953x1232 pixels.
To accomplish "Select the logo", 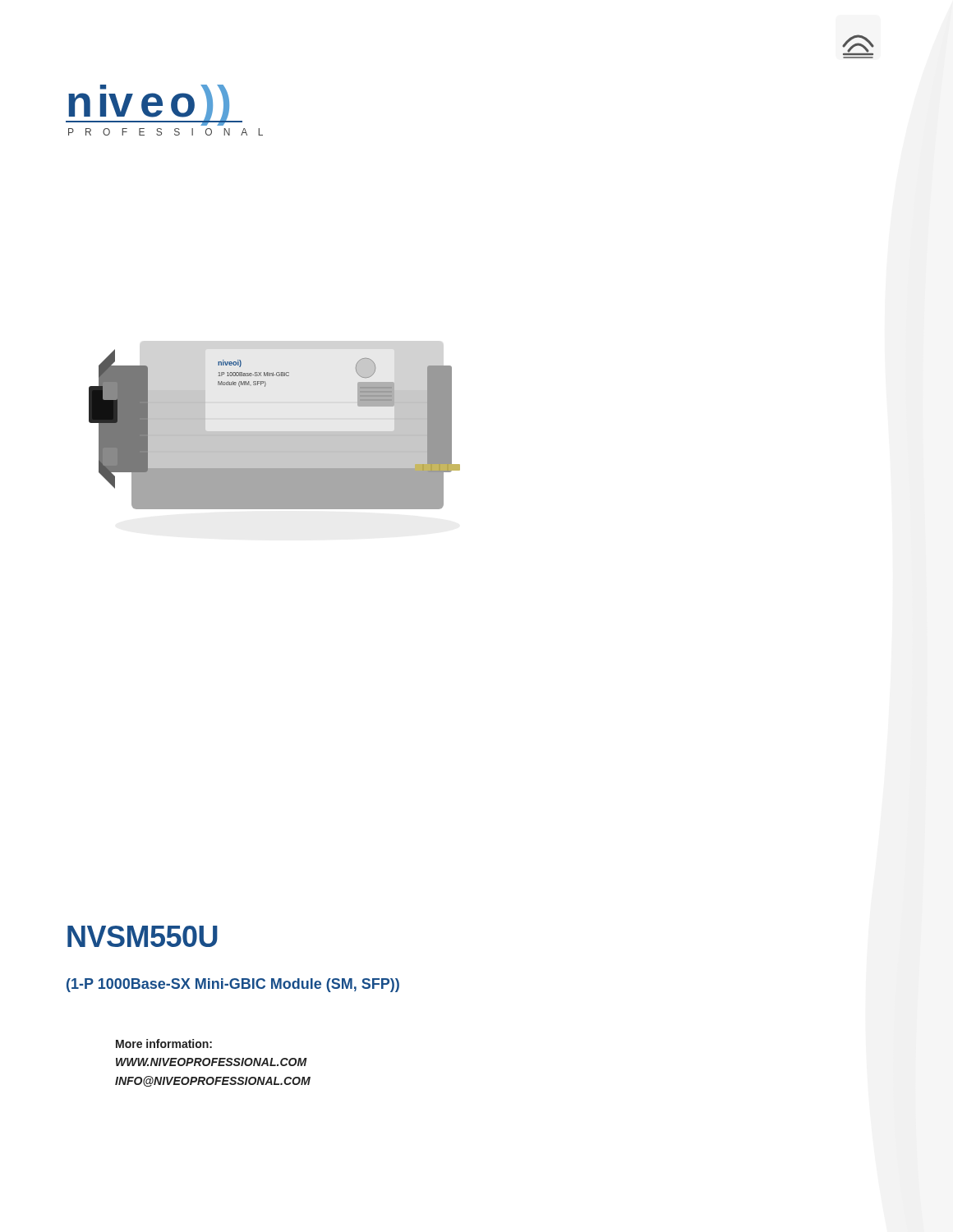I will (177, 108).
